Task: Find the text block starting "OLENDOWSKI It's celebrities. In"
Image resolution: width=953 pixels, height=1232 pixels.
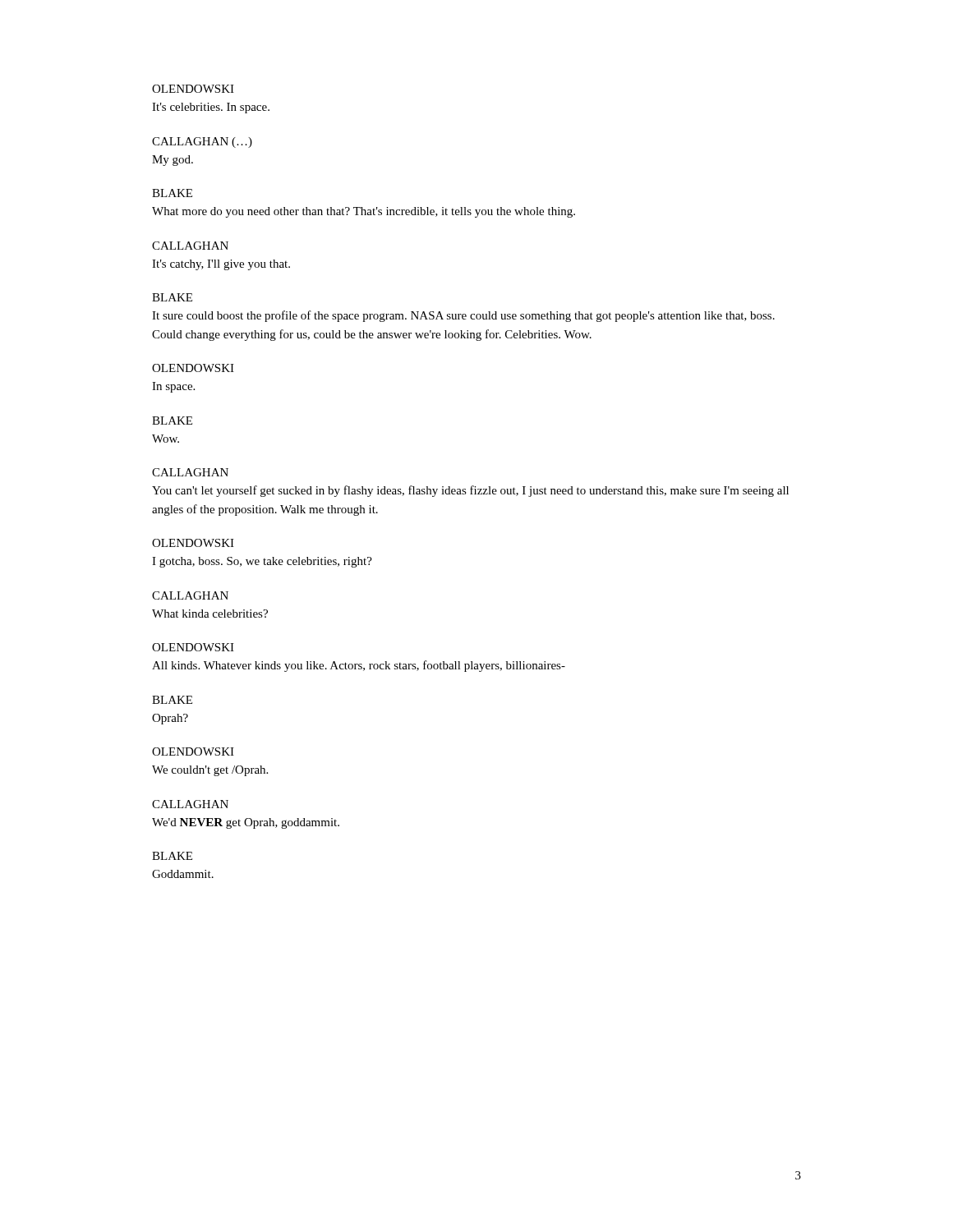Action: pyautogui.click(x=193, y=89)
